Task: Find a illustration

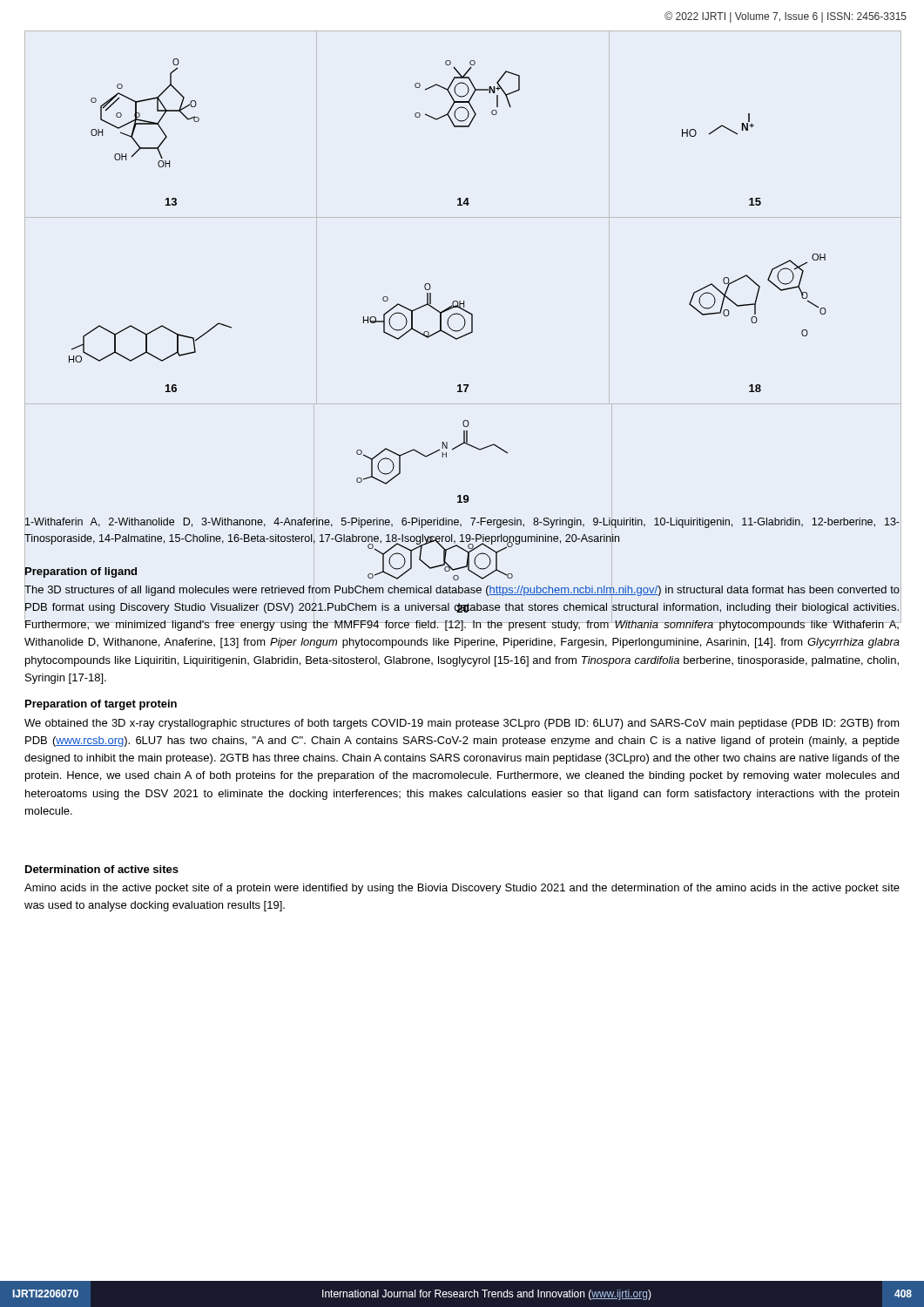Action: (463, 327)
